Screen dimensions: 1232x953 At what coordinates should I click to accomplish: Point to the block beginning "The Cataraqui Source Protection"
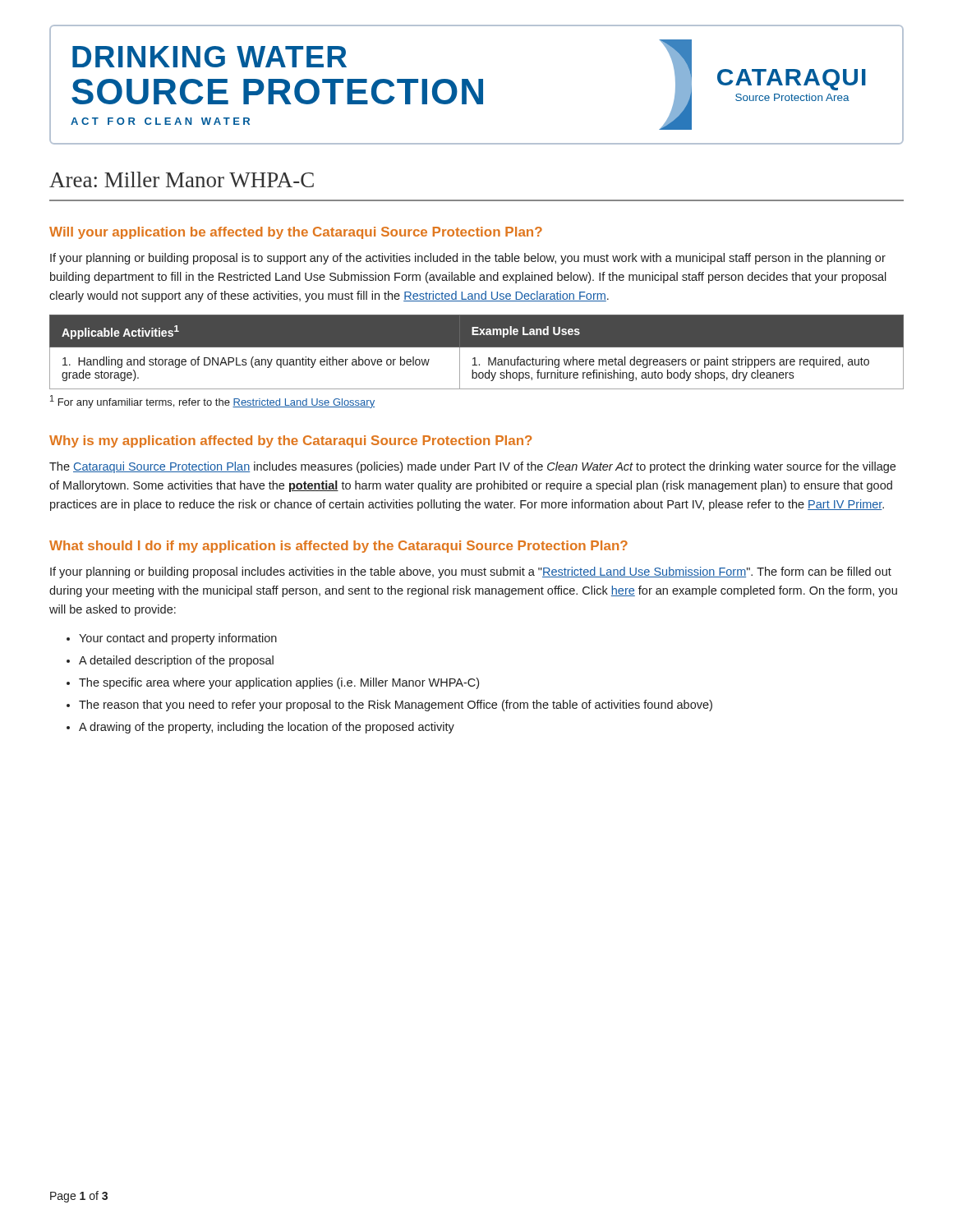point(473,485)
